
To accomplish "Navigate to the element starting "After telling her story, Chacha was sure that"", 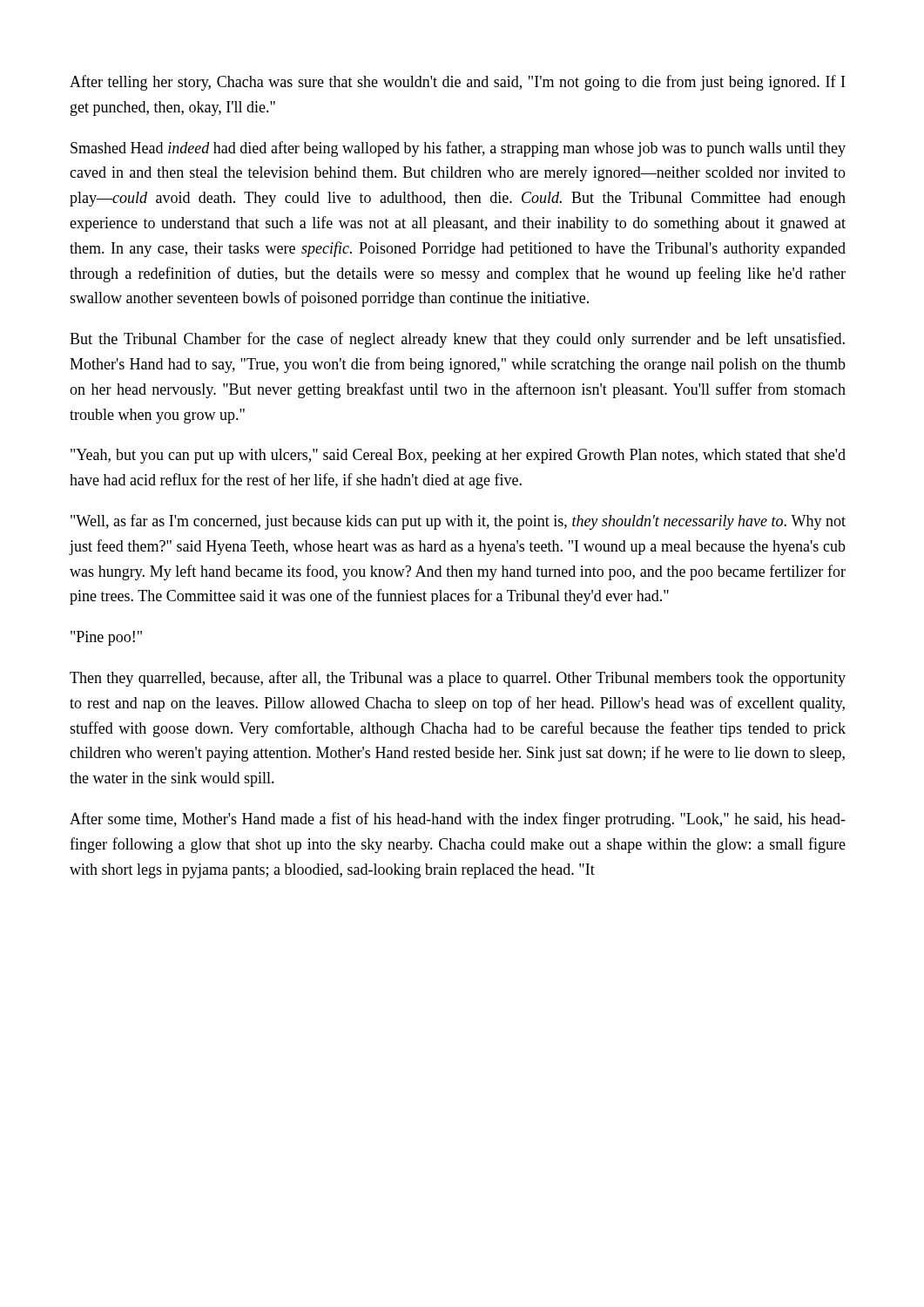I will tap(458, 94).
